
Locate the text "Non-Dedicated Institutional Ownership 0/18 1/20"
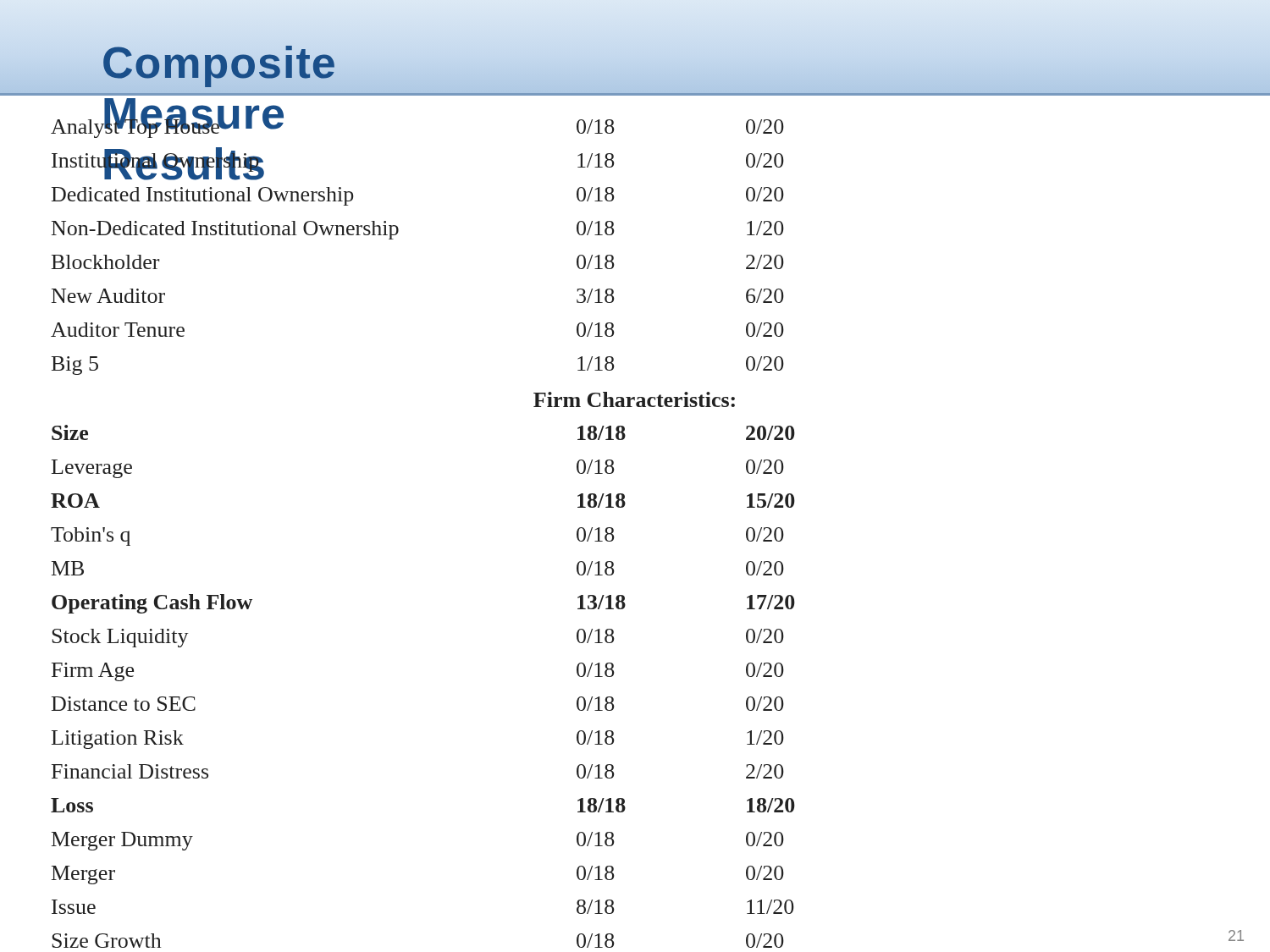pyautogui.click(x=226, y=230)
